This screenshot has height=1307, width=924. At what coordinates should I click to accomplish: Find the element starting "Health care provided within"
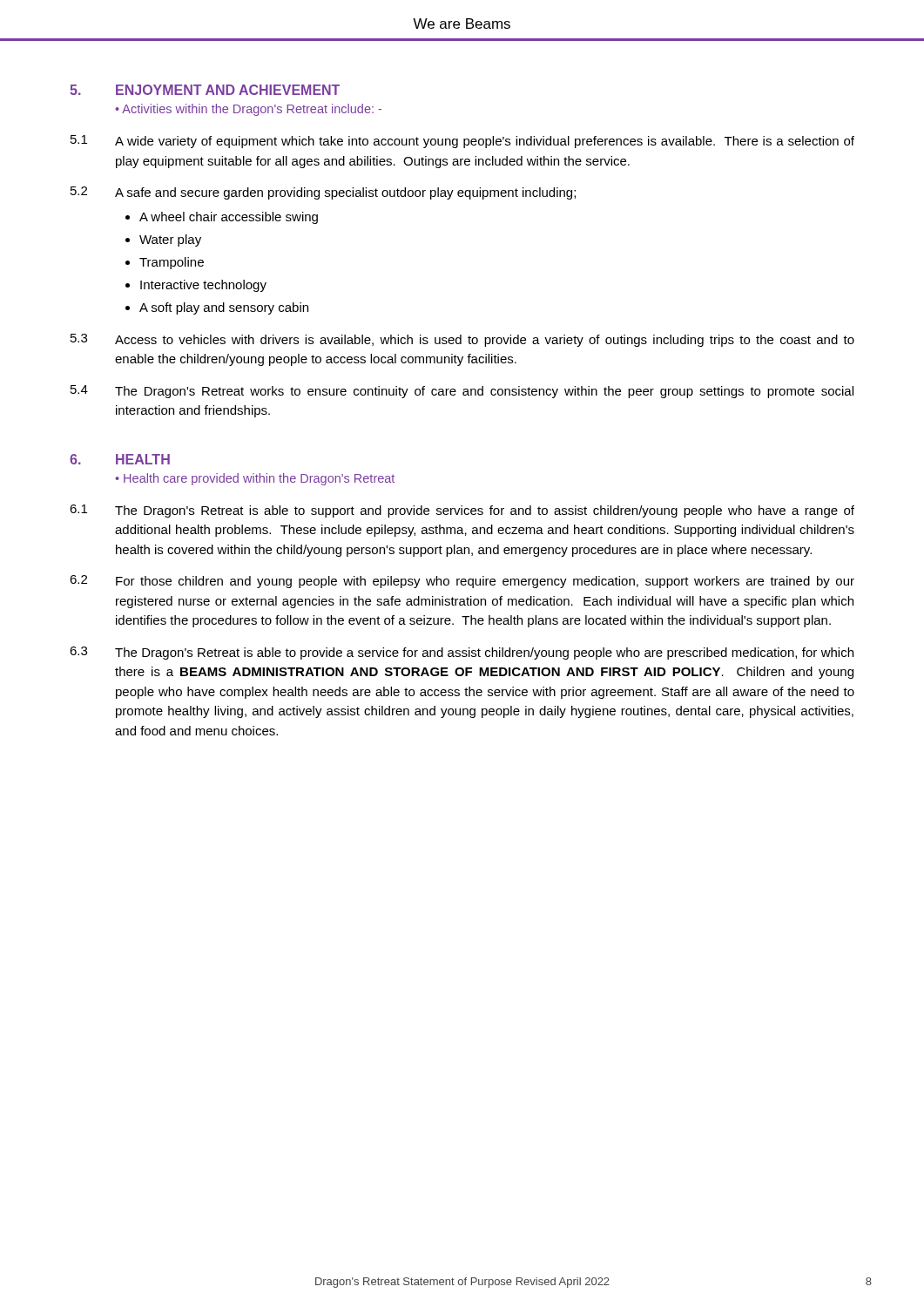259,478
